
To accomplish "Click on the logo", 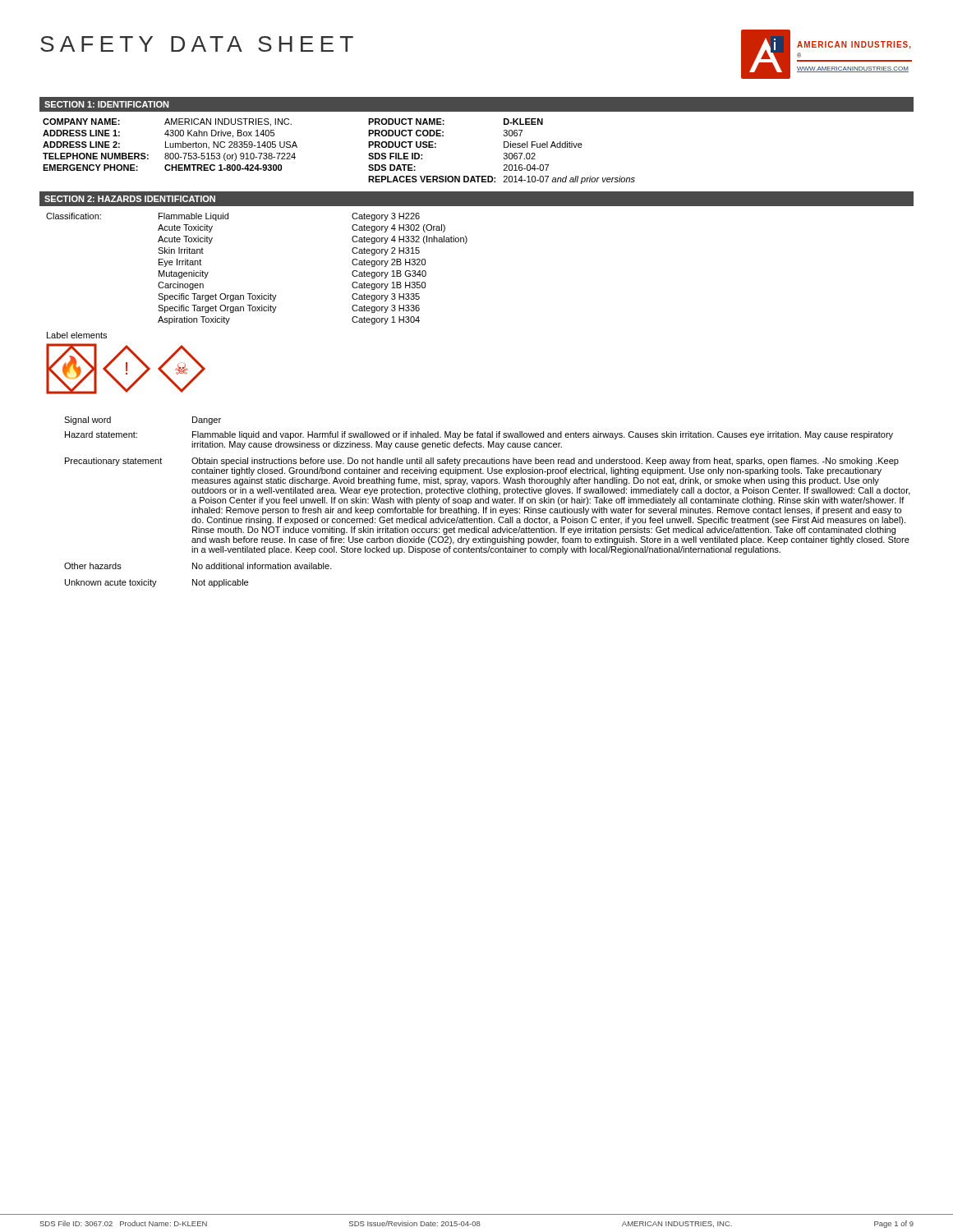I will point(827,59).
